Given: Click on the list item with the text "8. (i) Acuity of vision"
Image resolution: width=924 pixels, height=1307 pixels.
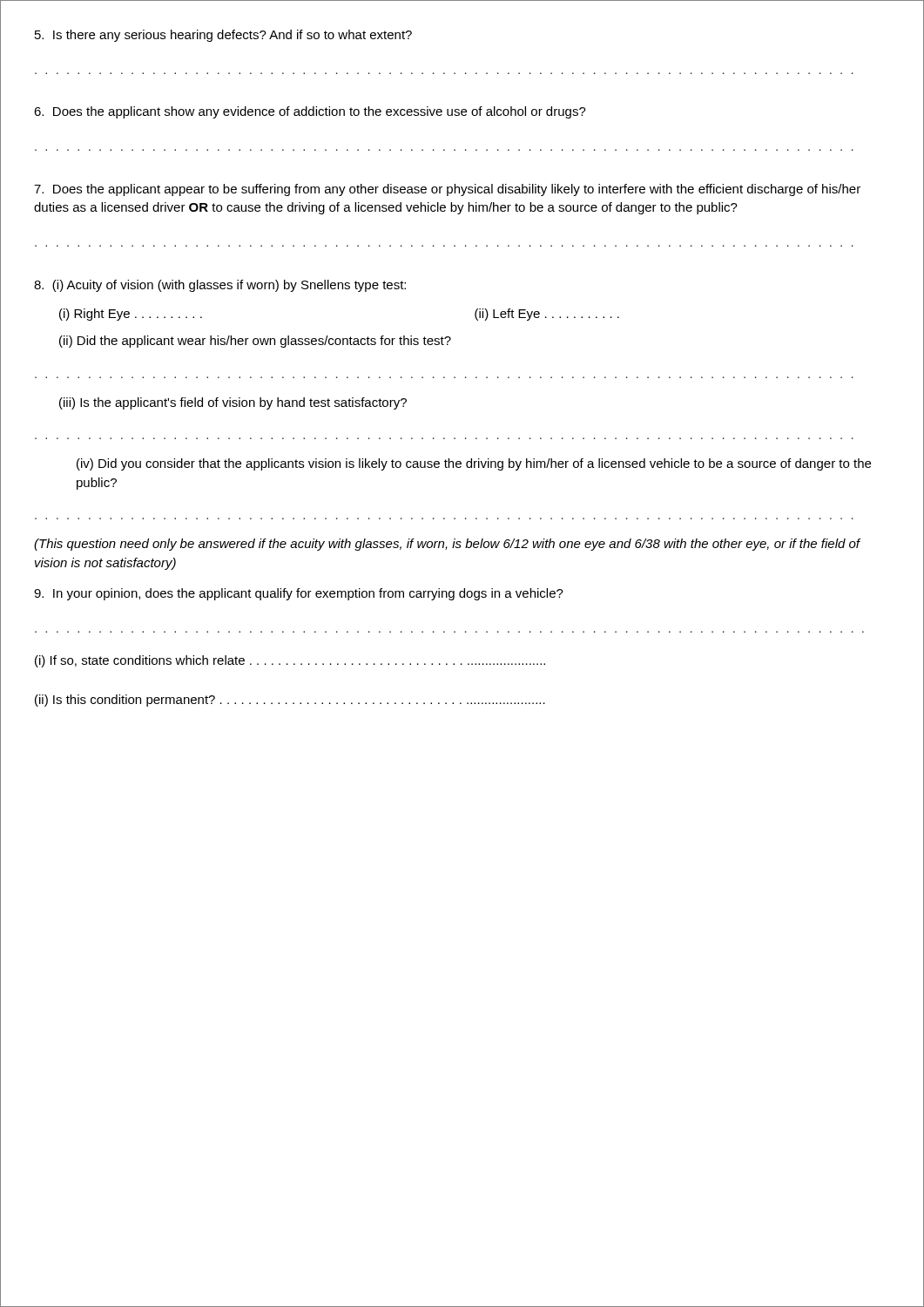Looking at the screenshot, I should 221,284.
